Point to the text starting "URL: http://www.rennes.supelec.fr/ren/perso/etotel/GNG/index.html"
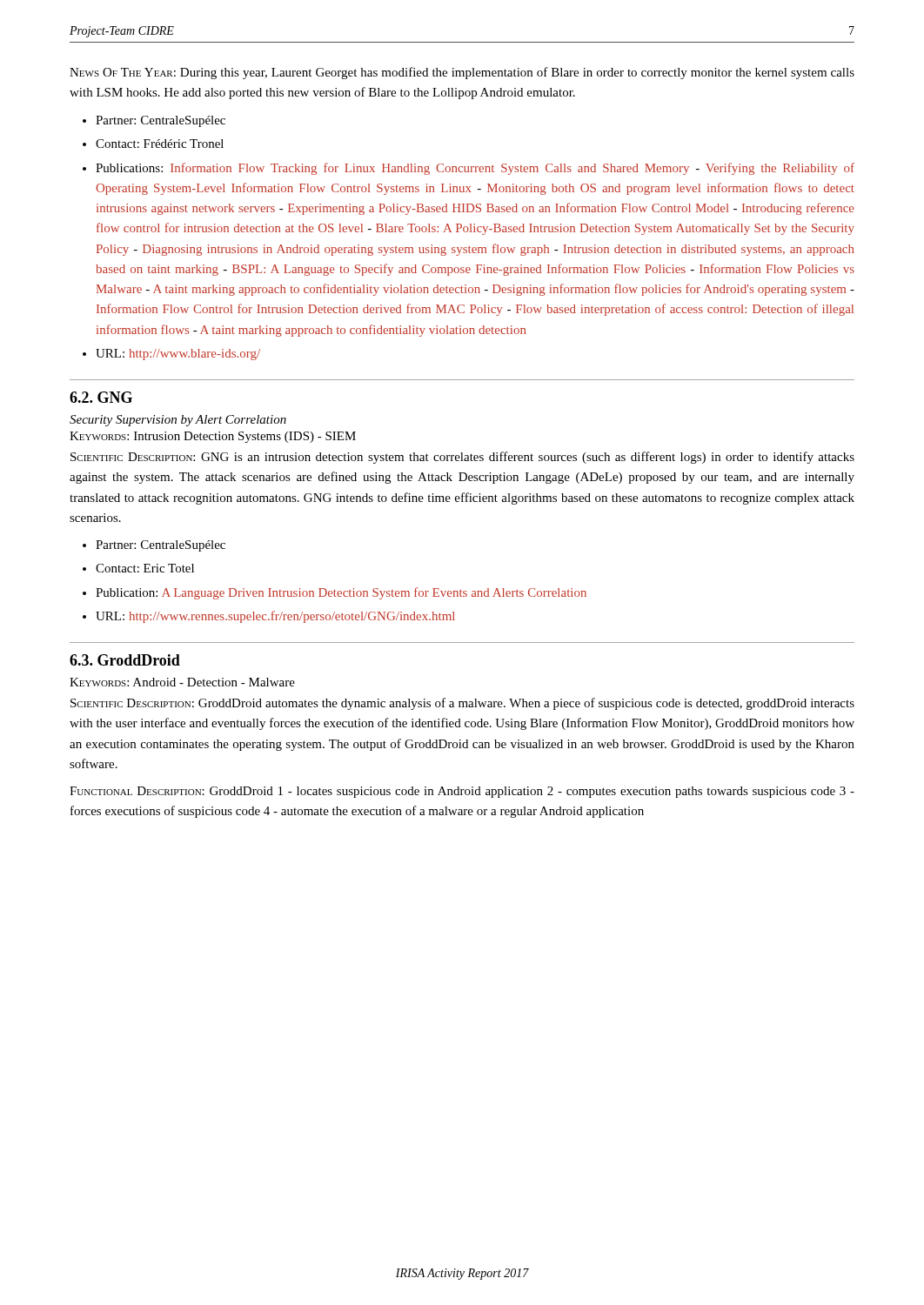This screenshot has width=924, height=1305. [276, 616]
